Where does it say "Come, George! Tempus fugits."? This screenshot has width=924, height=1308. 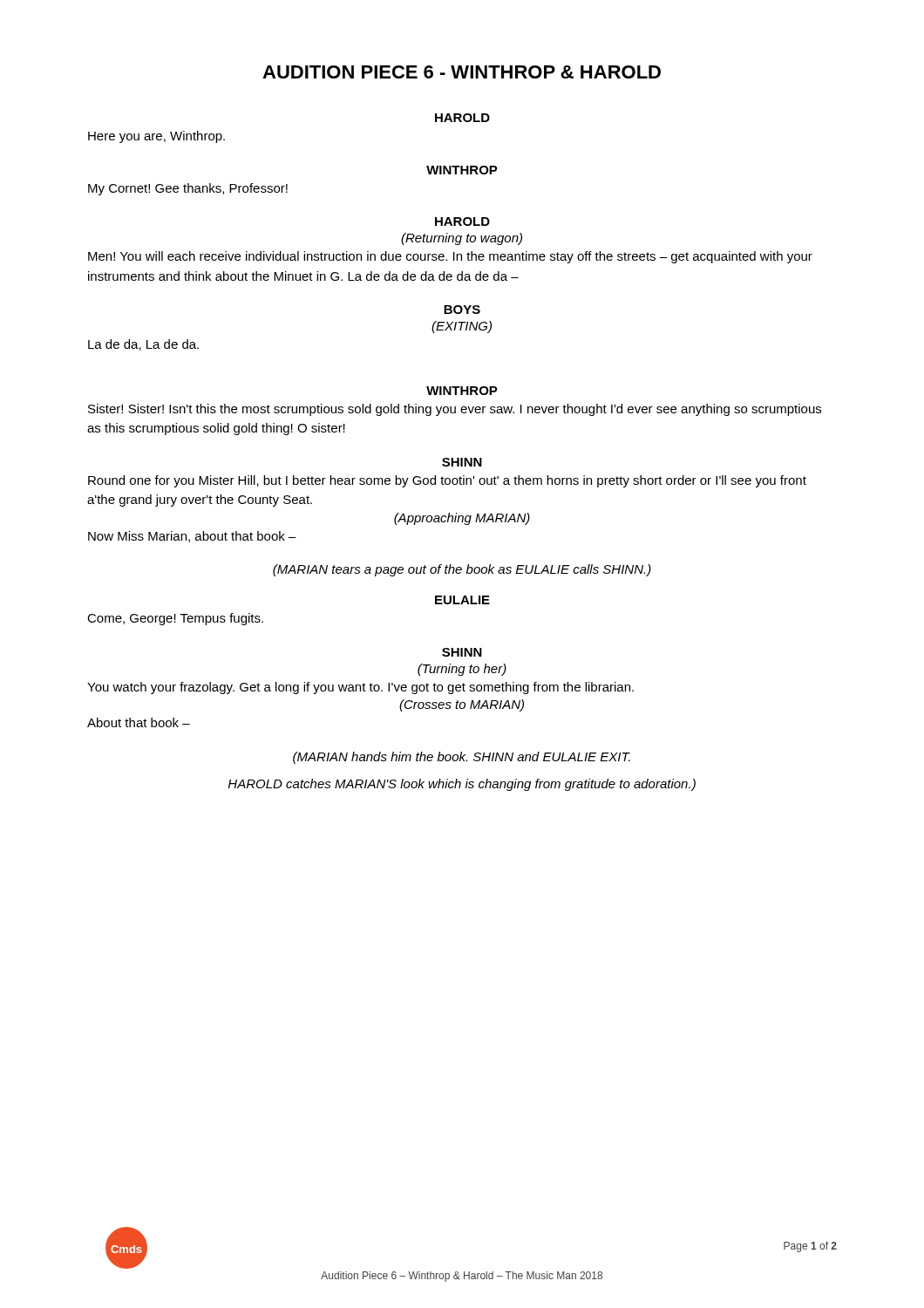[176, 618]
